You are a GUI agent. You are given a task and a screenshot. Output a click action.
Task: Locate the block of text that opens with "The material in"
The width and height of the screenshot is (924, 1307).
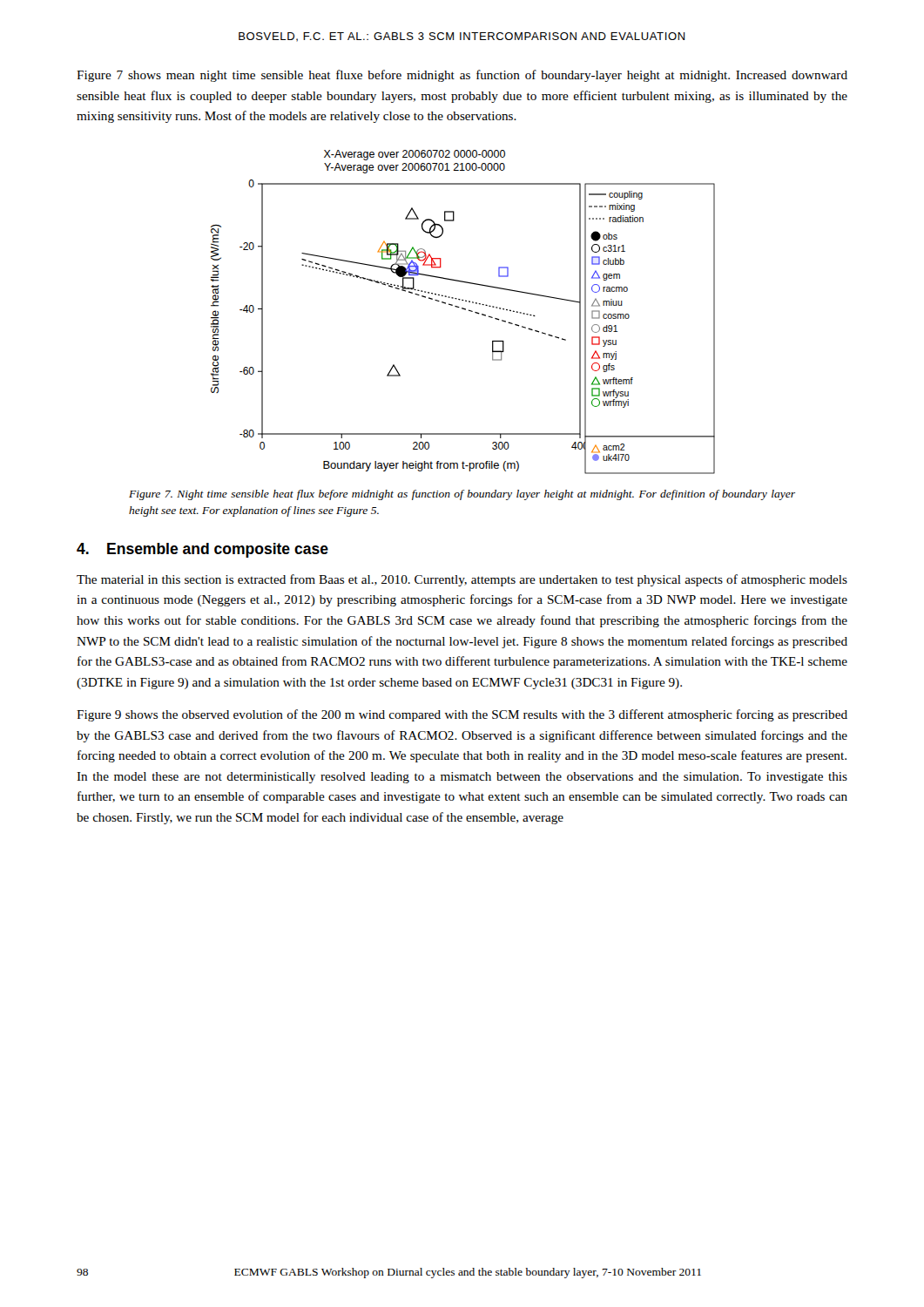(462, 630)
